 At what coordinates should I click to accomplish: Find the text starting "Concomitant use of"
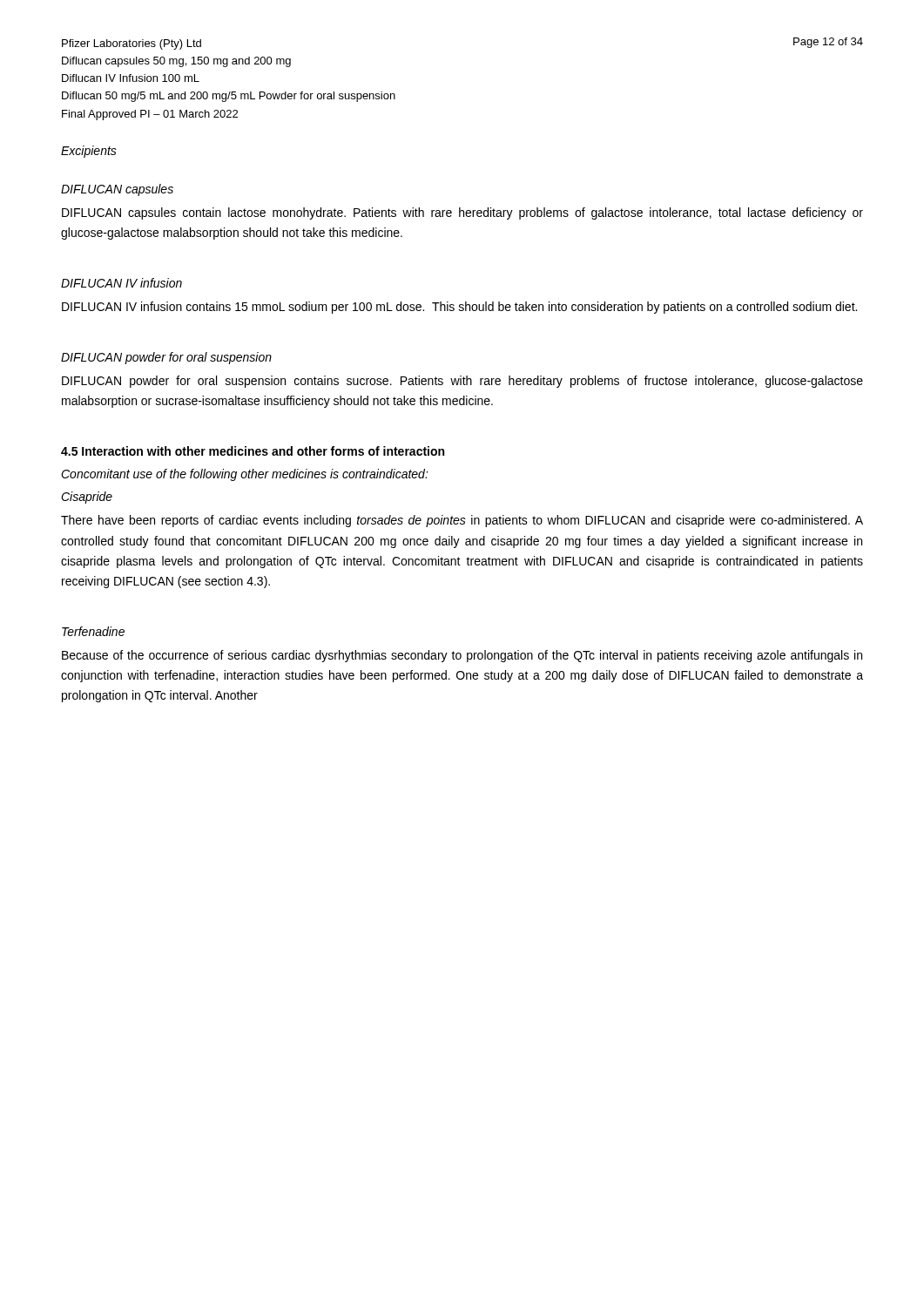[x=245, y=474]
